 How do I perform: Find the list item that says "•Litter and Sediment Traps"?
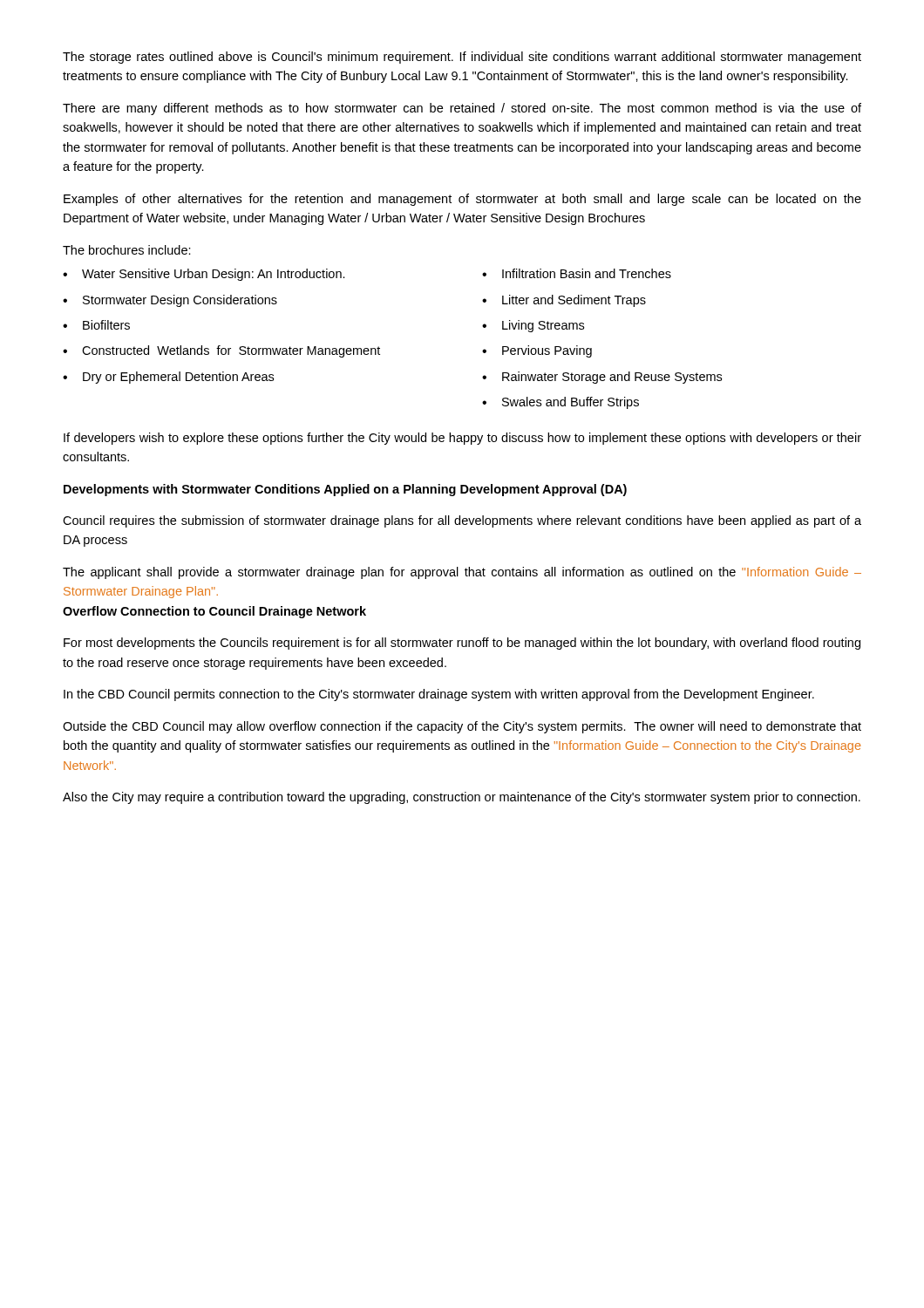pos(564,301)
